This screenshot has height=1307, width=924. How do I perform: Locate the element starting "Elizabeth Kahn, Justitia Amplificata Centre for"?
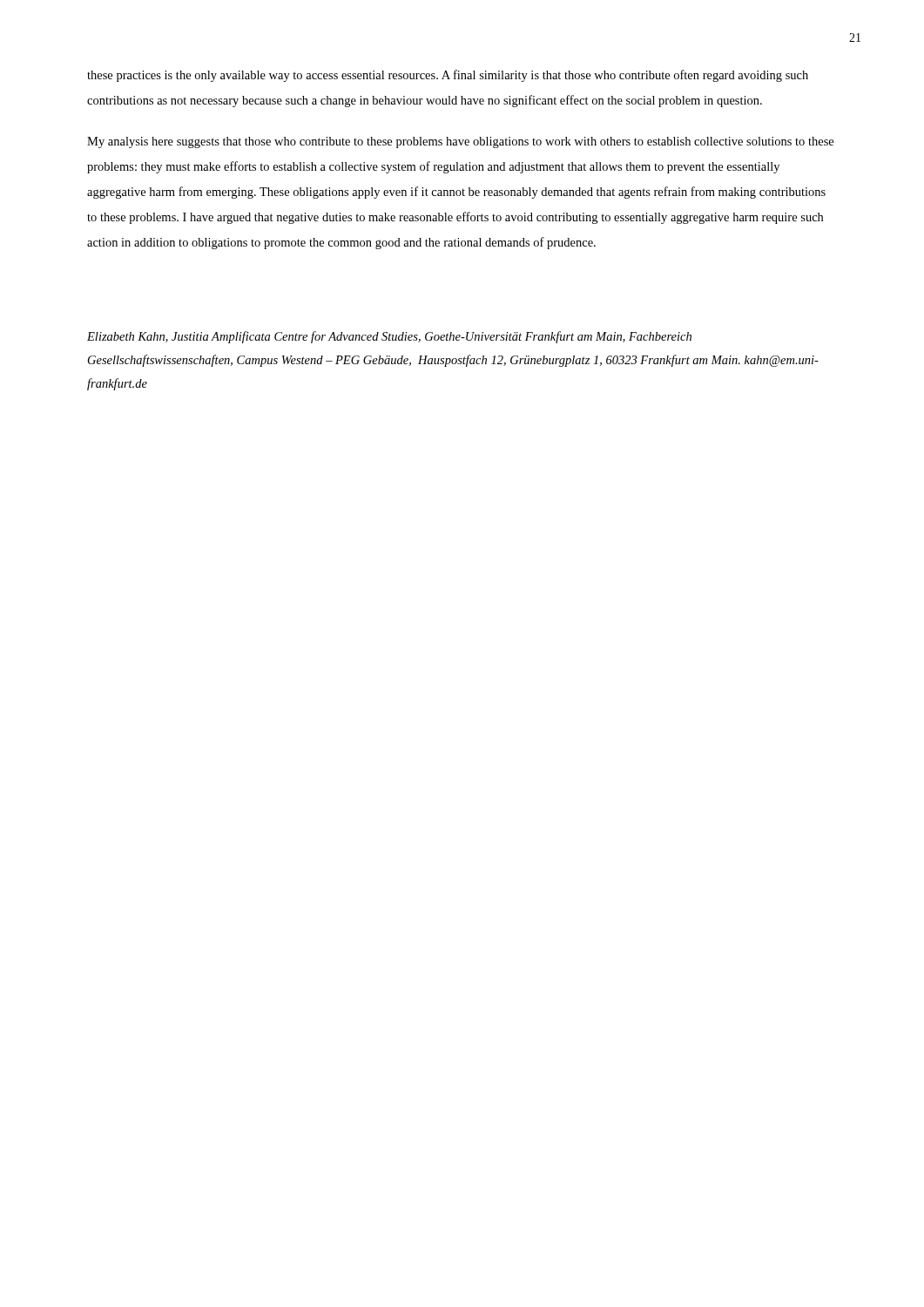tap(453, 360)
